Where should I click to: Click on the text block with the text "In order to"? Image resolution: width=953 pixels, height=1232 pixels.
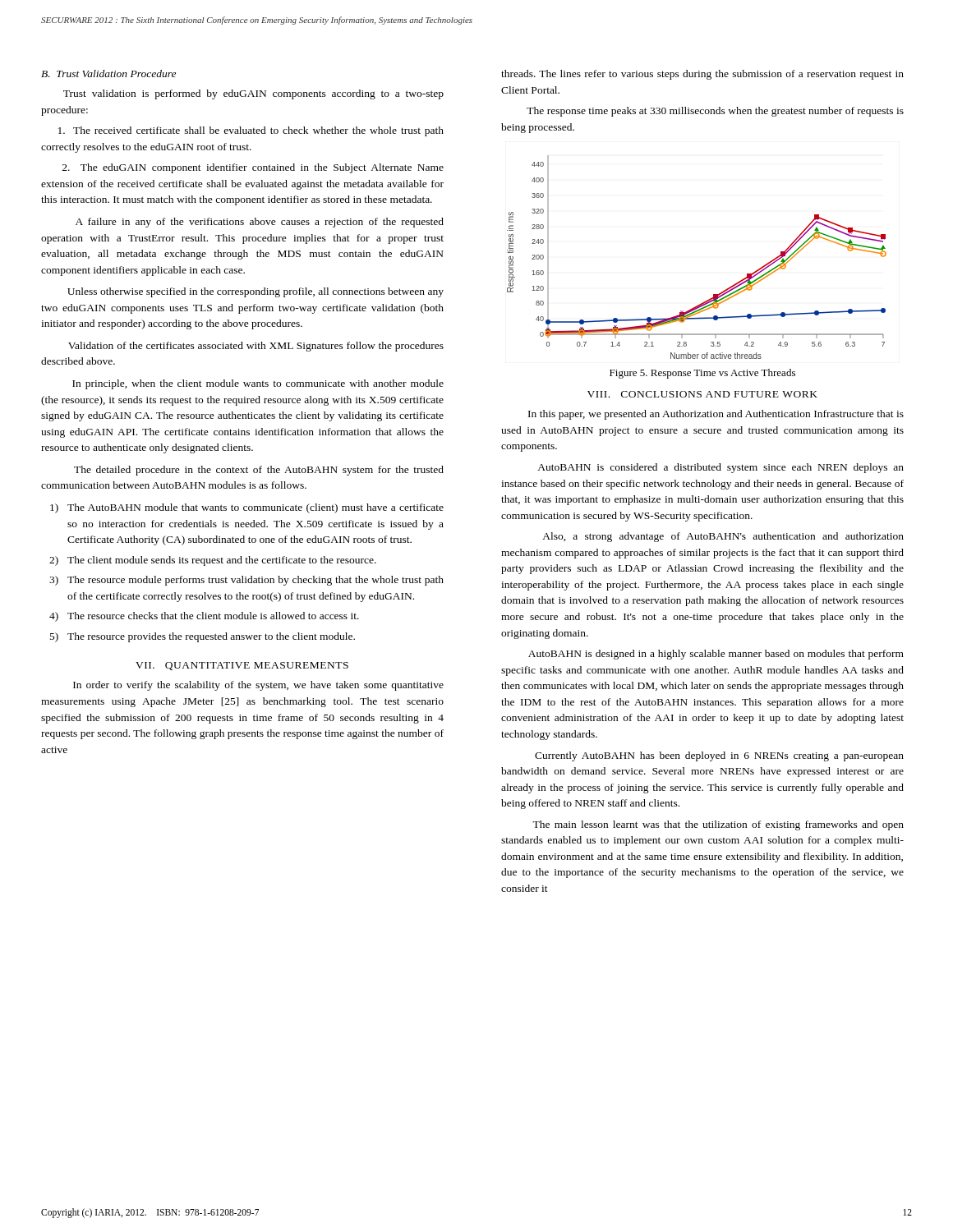tap(242, 717)
